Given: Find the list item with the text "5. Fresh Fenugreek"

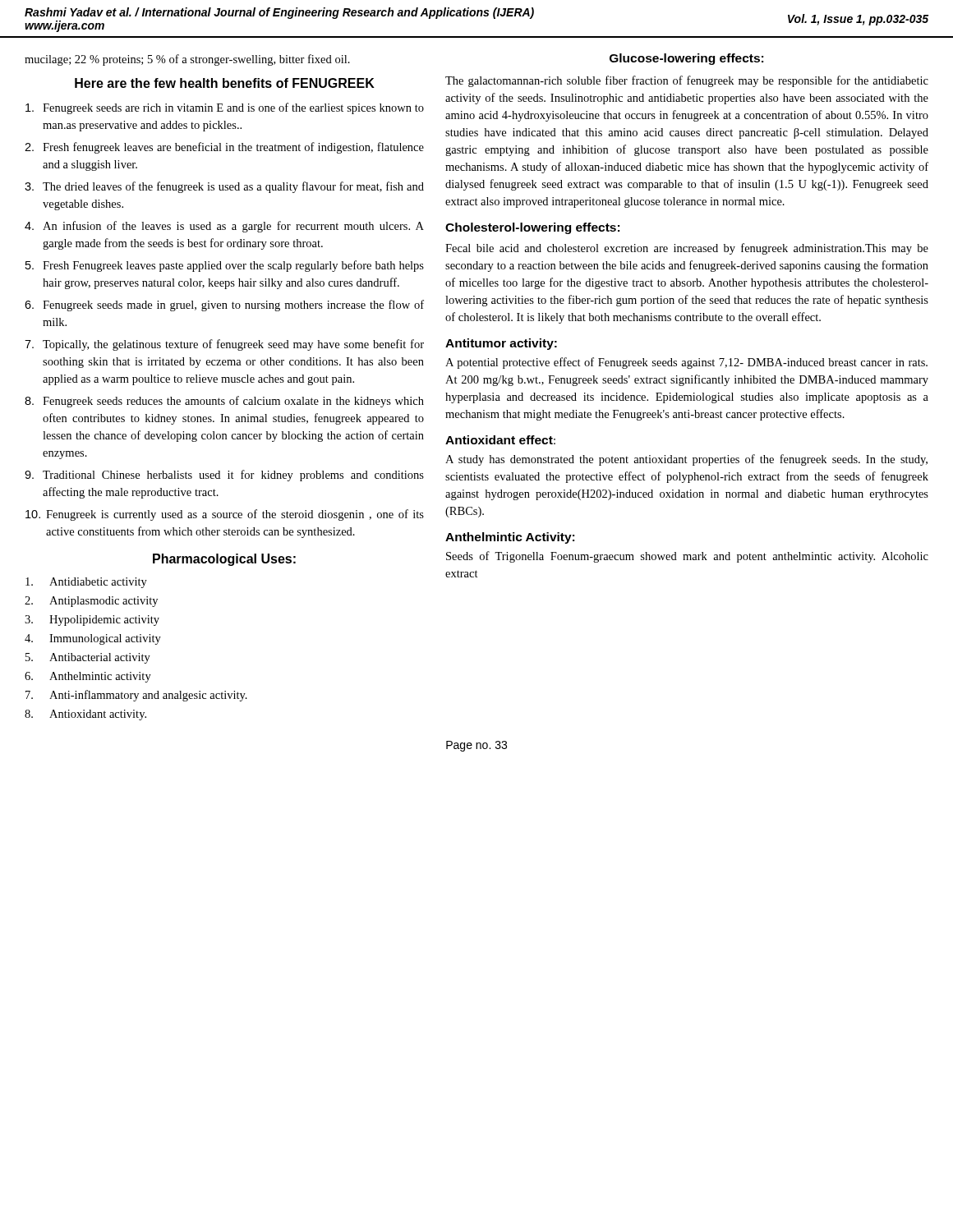Looking at the screenshot, I should (x=224, y=274).
